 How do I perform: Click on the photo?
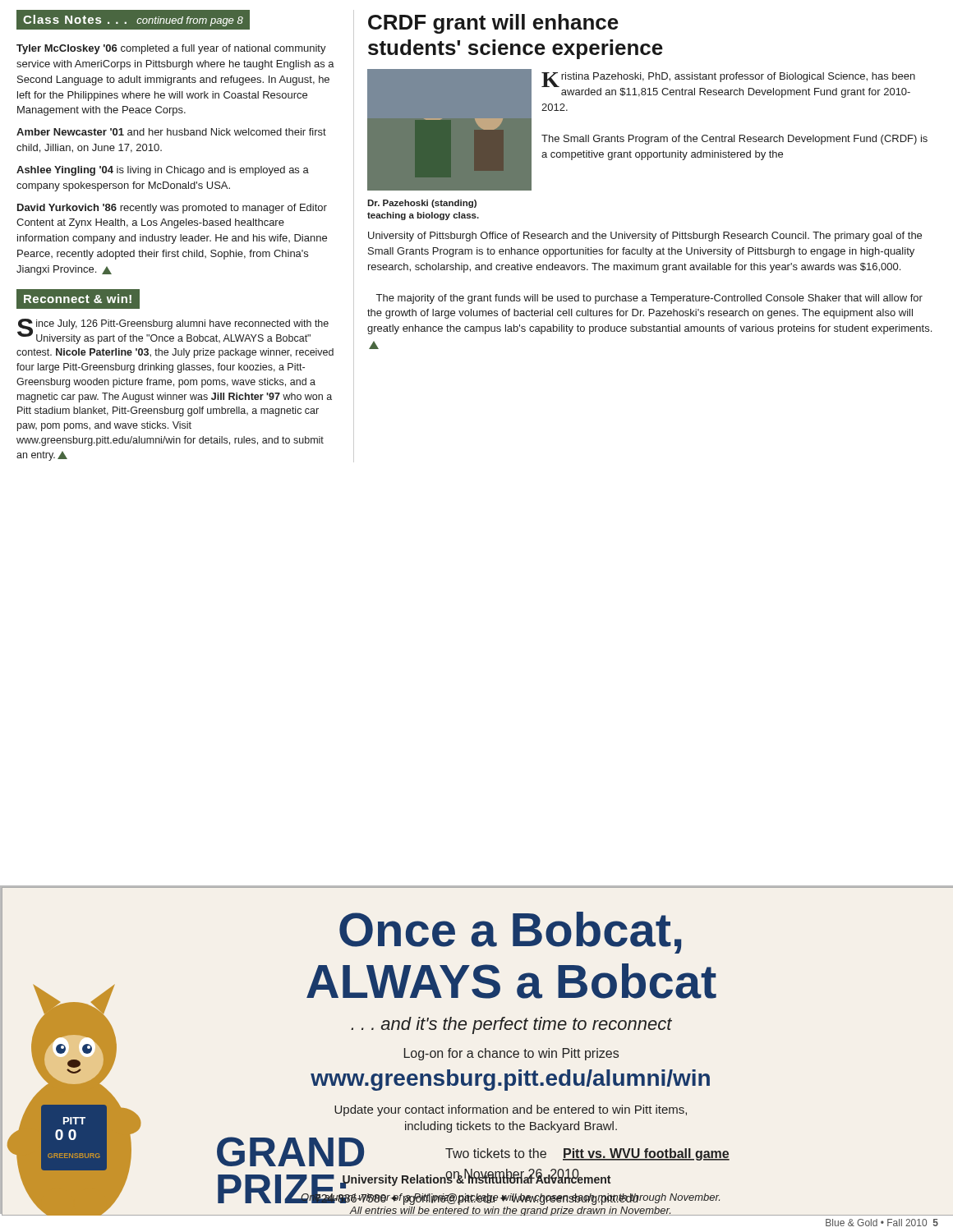pos(449,132)
